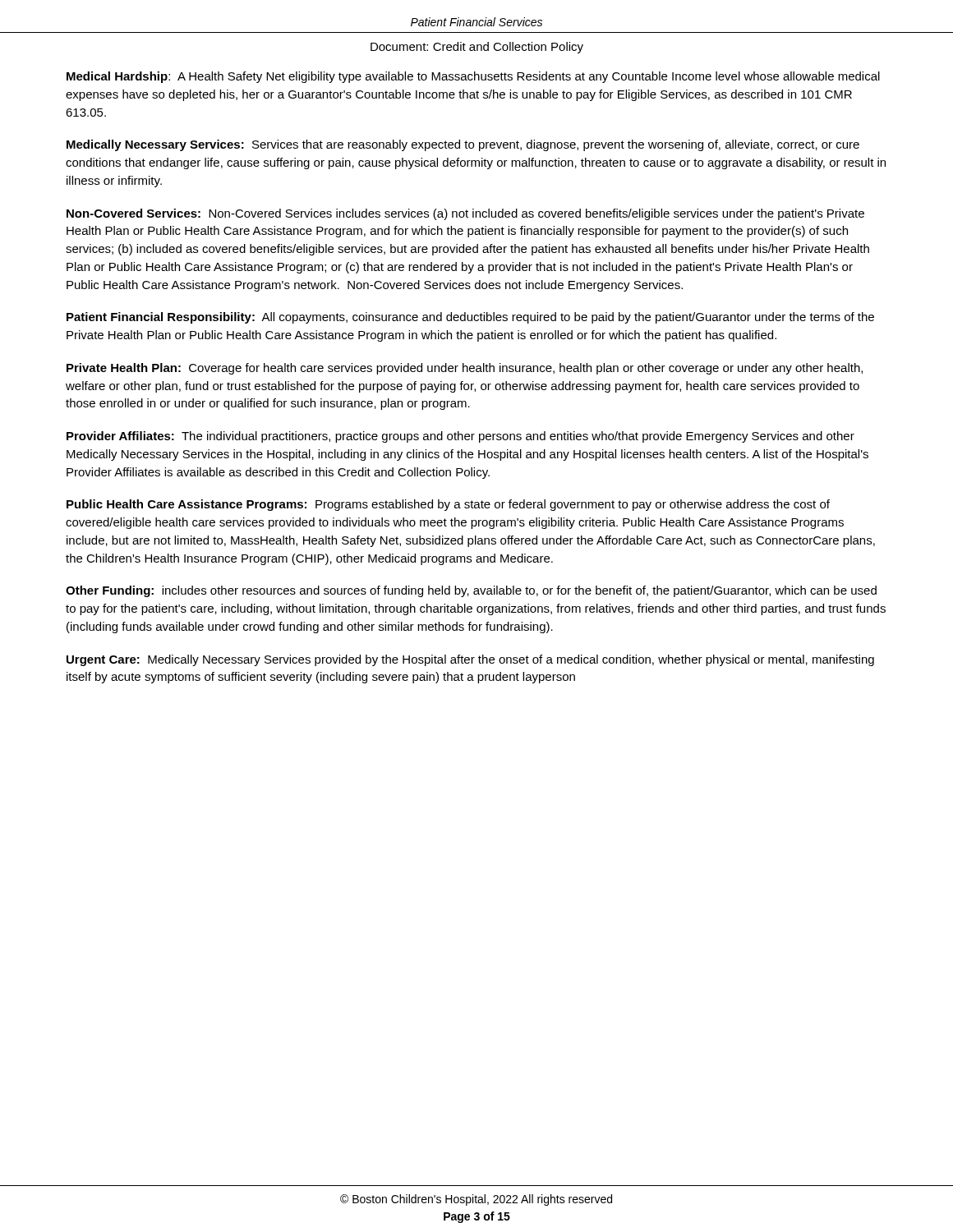Locate the block of text that opens with "Public Health Care"
The height and width of the screenshot is (1232, 953).
471,531
